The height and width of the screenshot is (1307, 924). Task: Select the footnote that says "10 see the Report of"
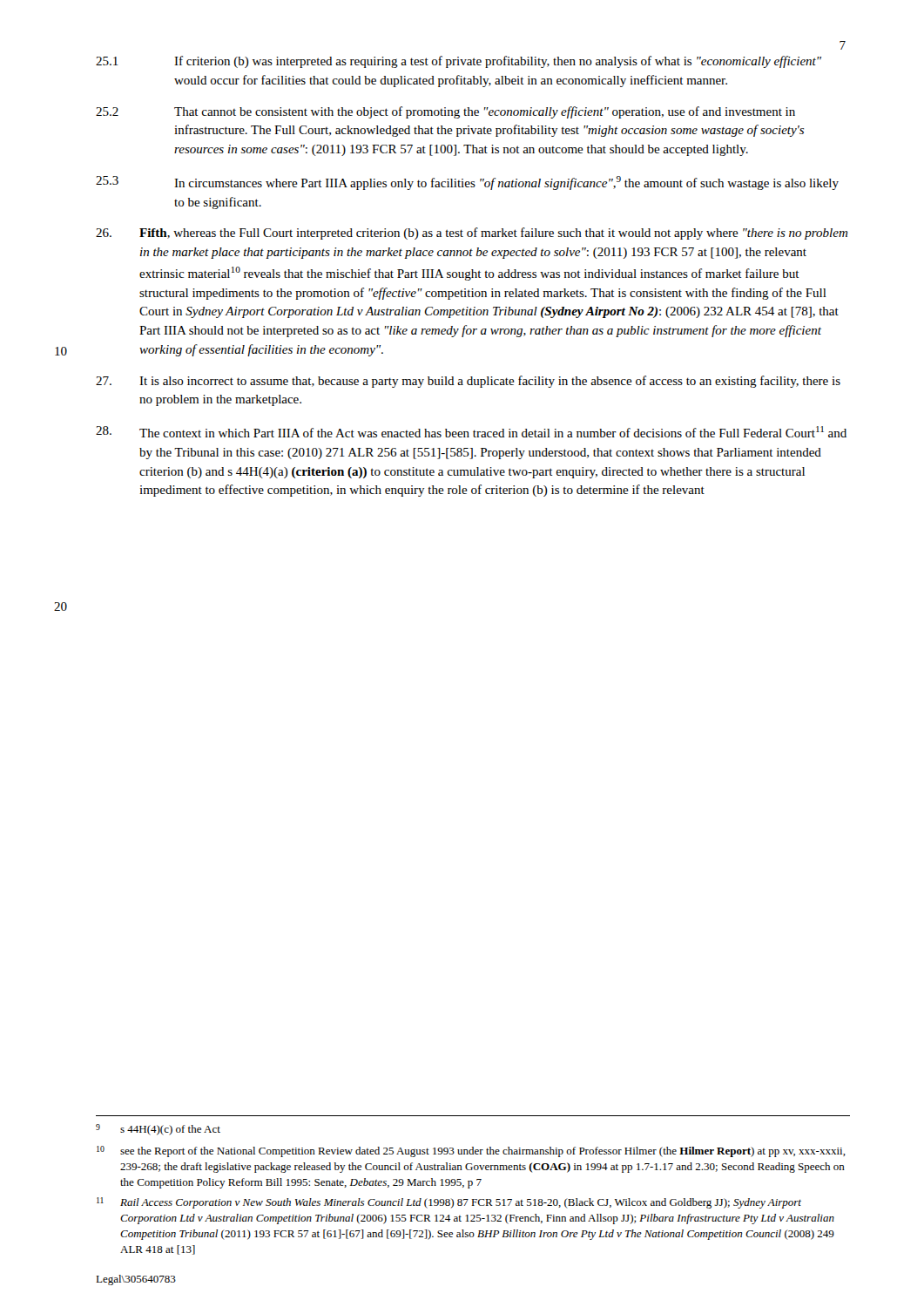(473, 1167)
